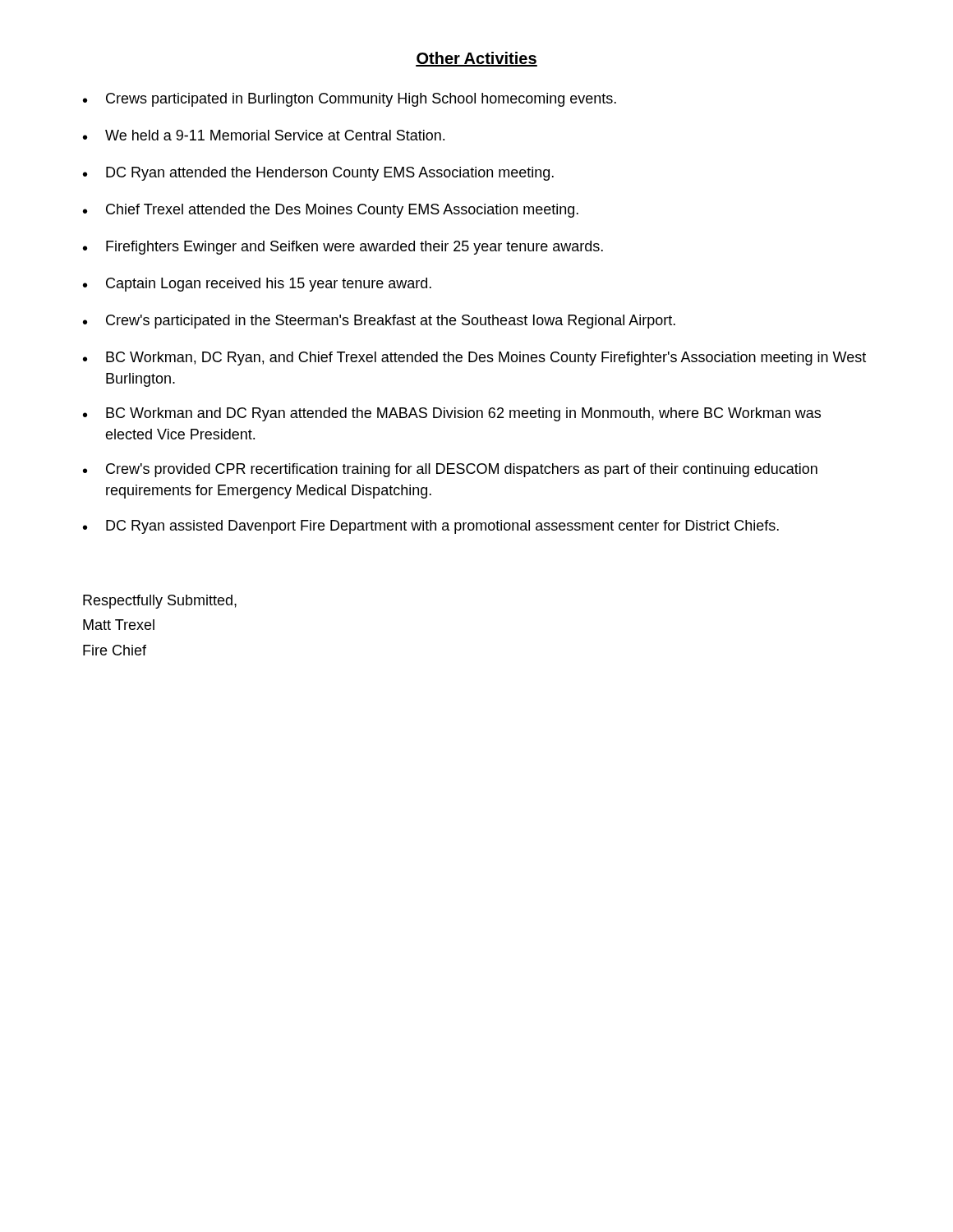The image size is (953, 1232).
Task: Where does it say "Fire Chief"?
Action: (114, 650)
